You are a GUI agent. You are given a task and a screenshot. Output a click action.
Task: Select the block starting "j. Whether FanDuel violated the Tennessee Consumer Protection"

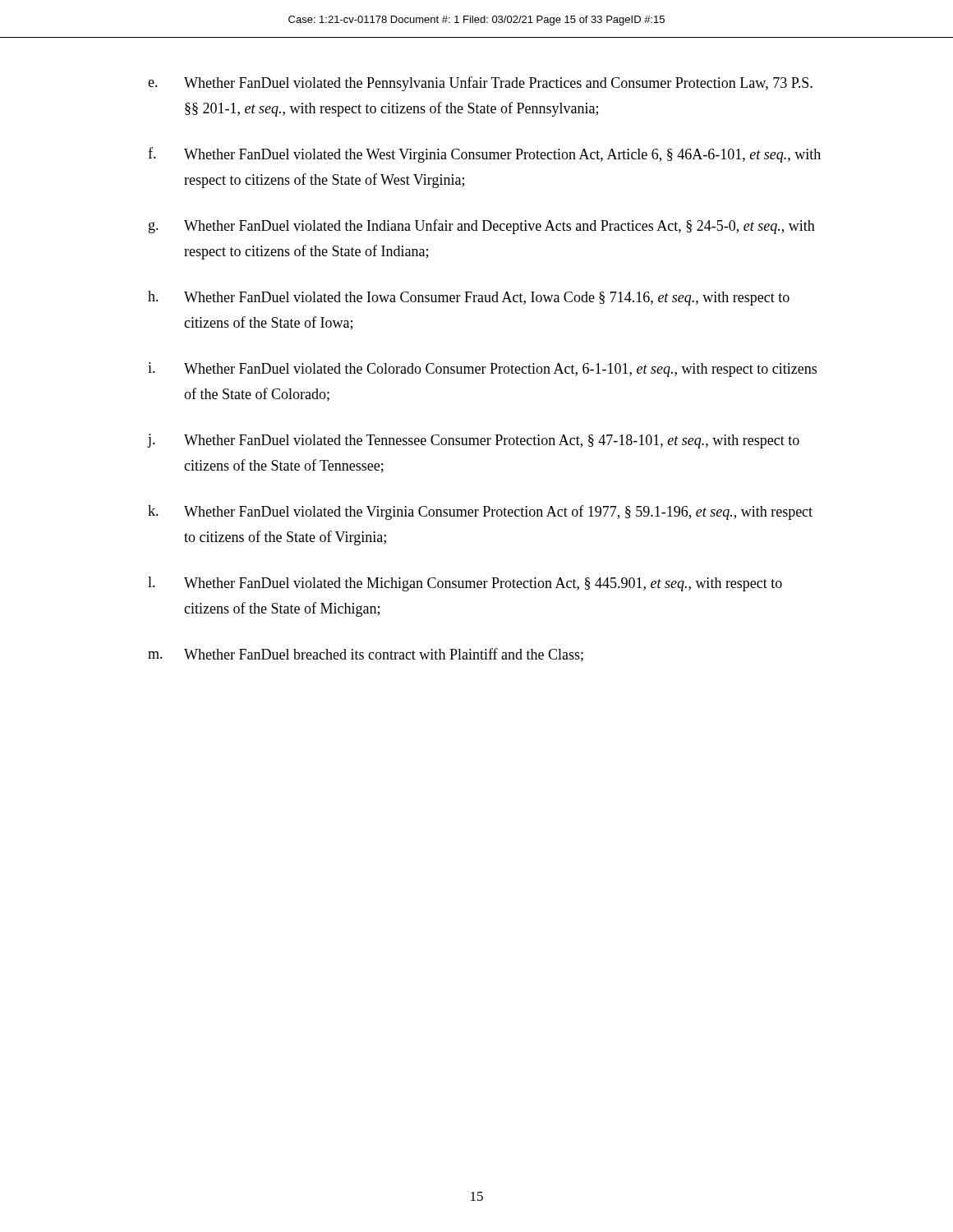click(485, 454)
